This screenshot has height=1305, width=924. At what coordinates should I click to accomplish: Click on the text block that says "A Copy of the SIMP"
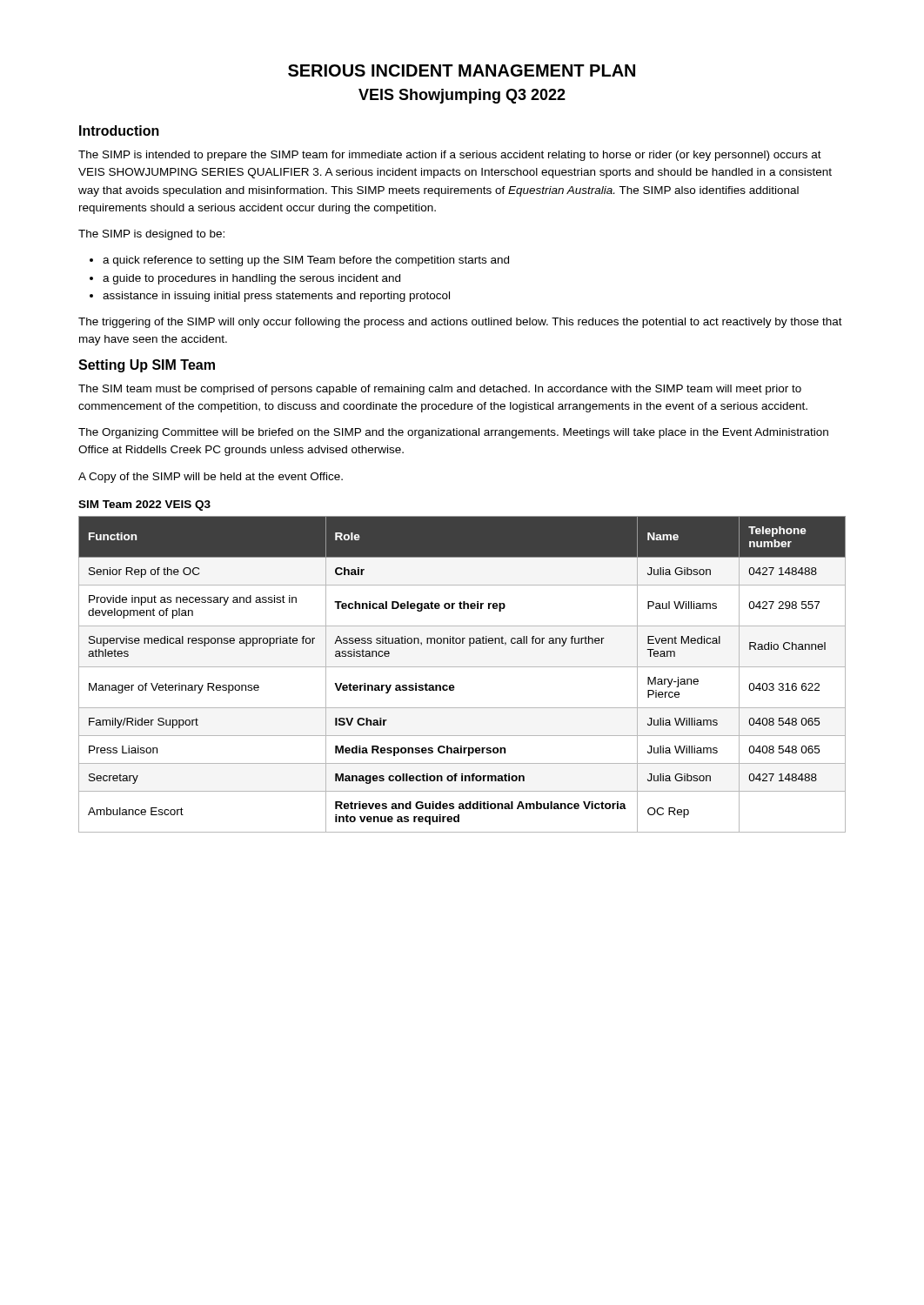coord(211,478)
